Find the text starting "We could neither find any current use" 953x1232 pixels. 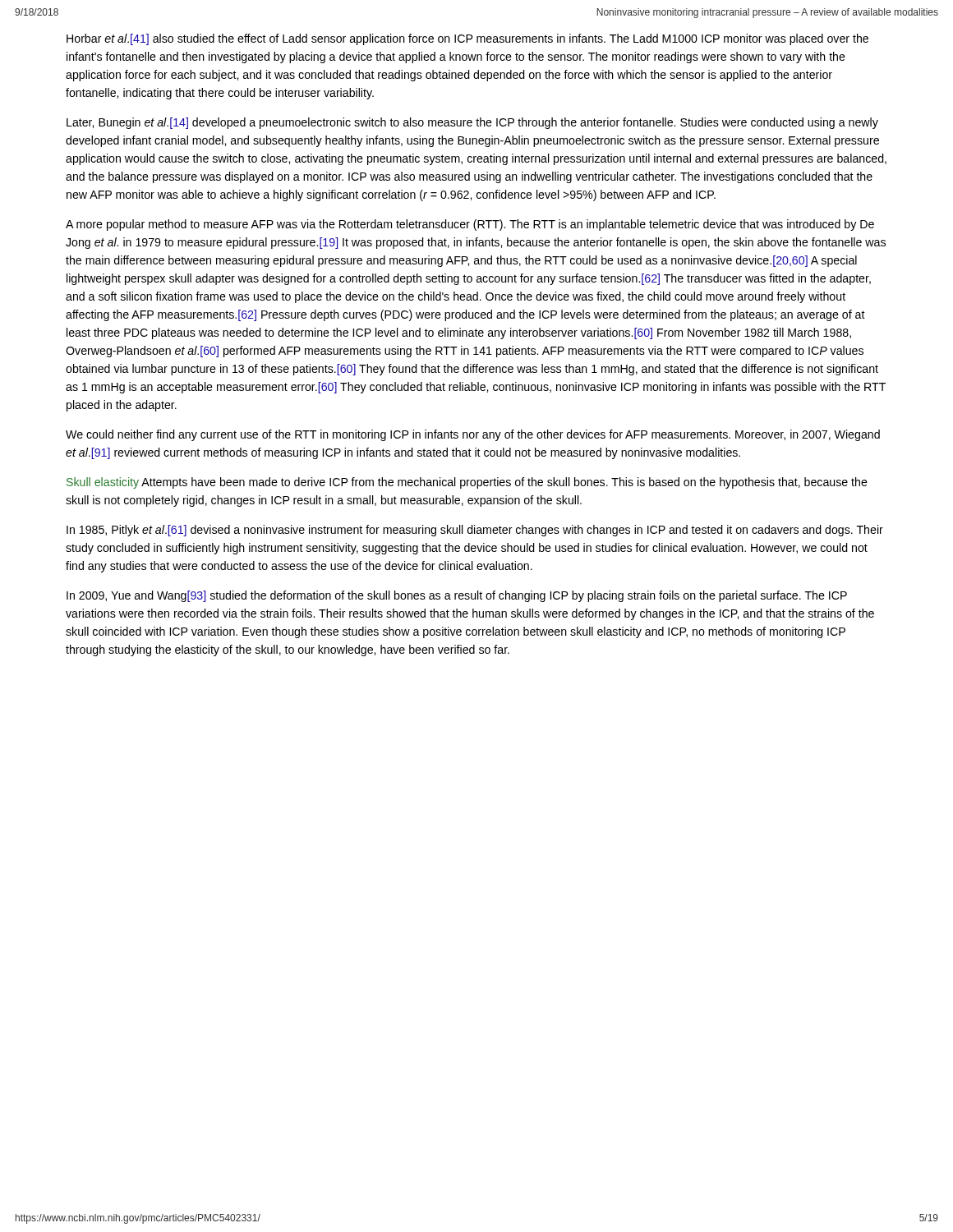point(473,444)
